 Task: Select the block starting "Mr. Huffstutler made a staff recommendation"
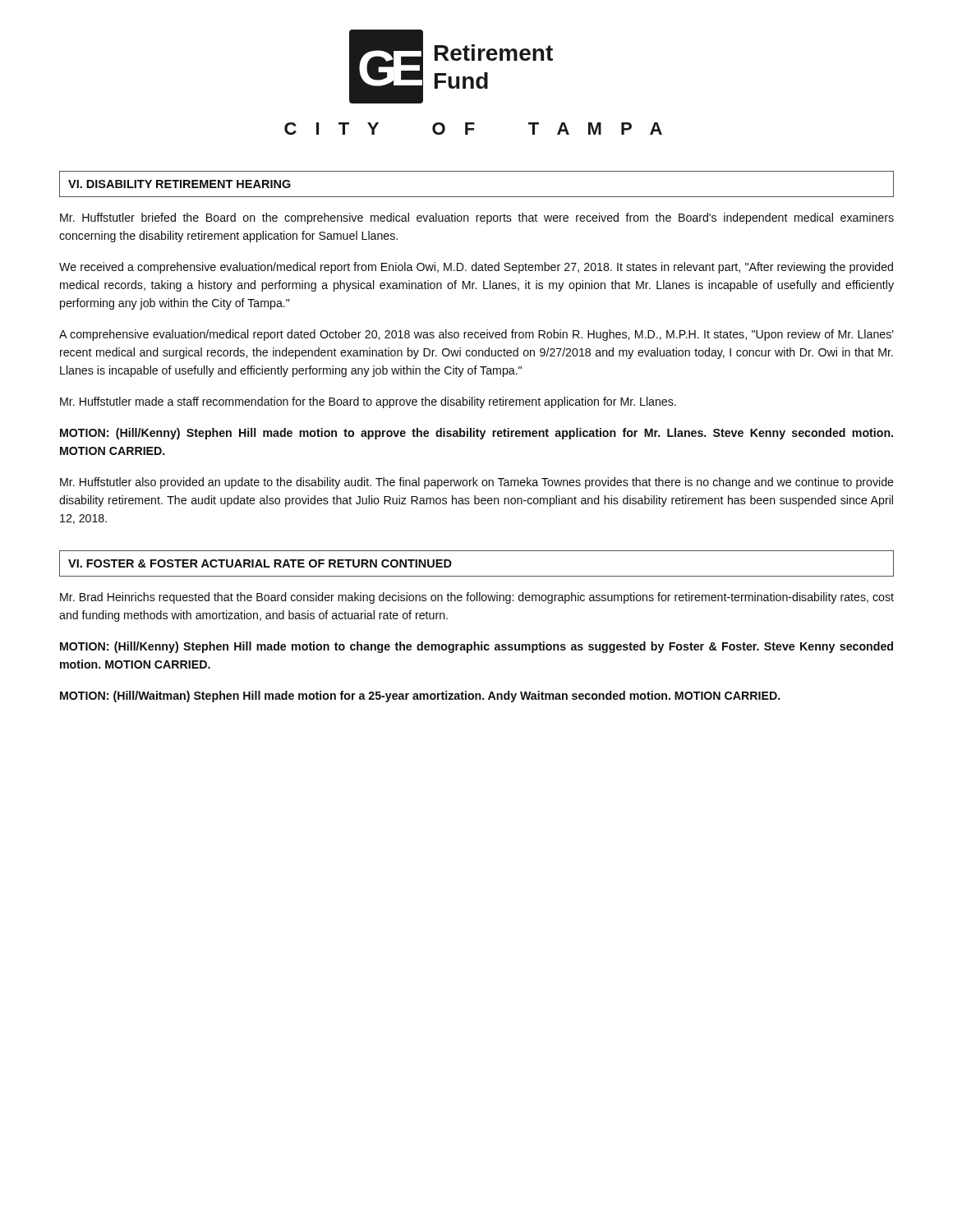coord(368,402)
